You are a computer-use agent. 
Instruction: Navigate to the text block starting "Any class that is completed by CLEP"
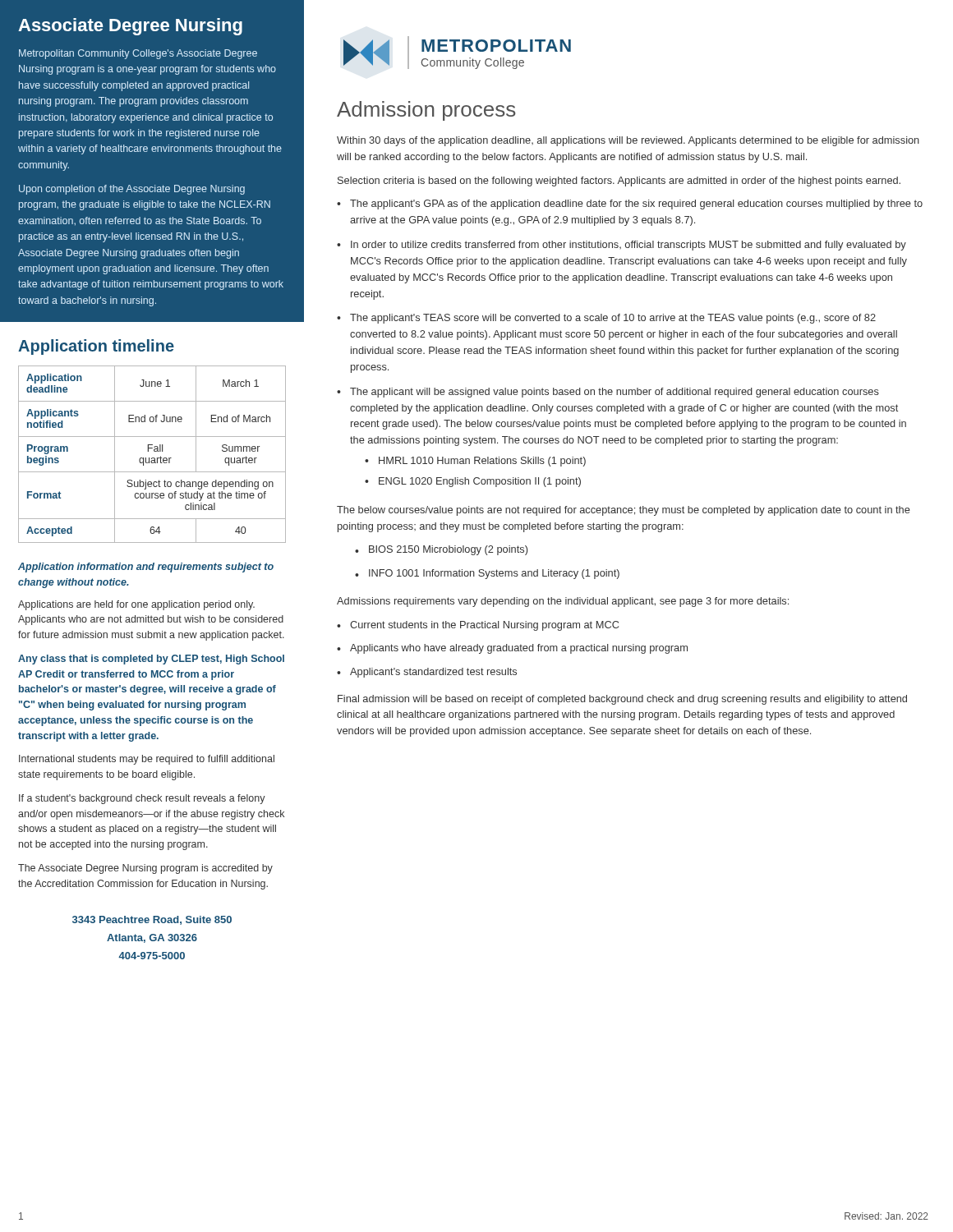(x=152, y=697)
